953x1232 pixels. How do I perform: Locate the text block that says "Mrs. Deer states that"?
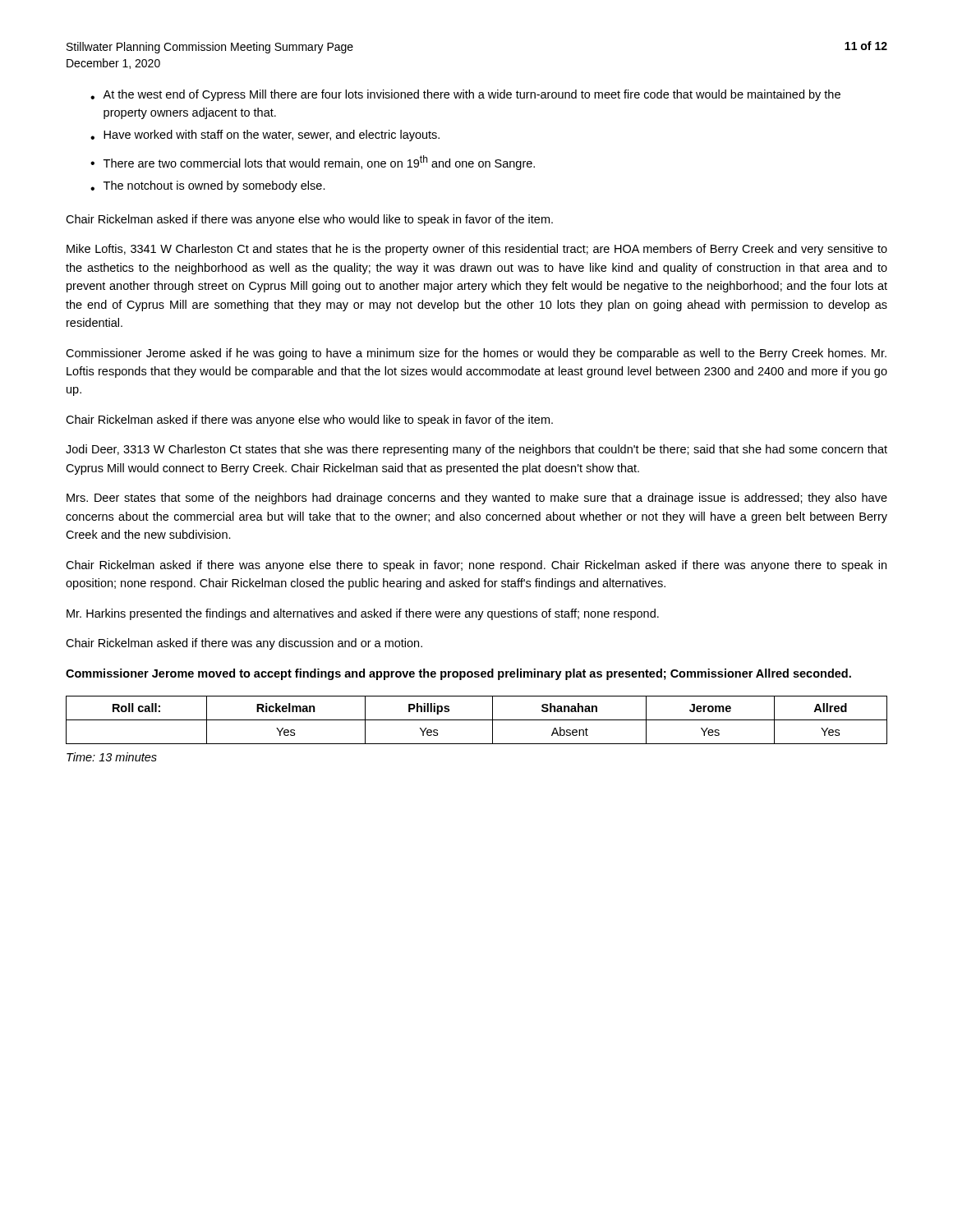476,516
